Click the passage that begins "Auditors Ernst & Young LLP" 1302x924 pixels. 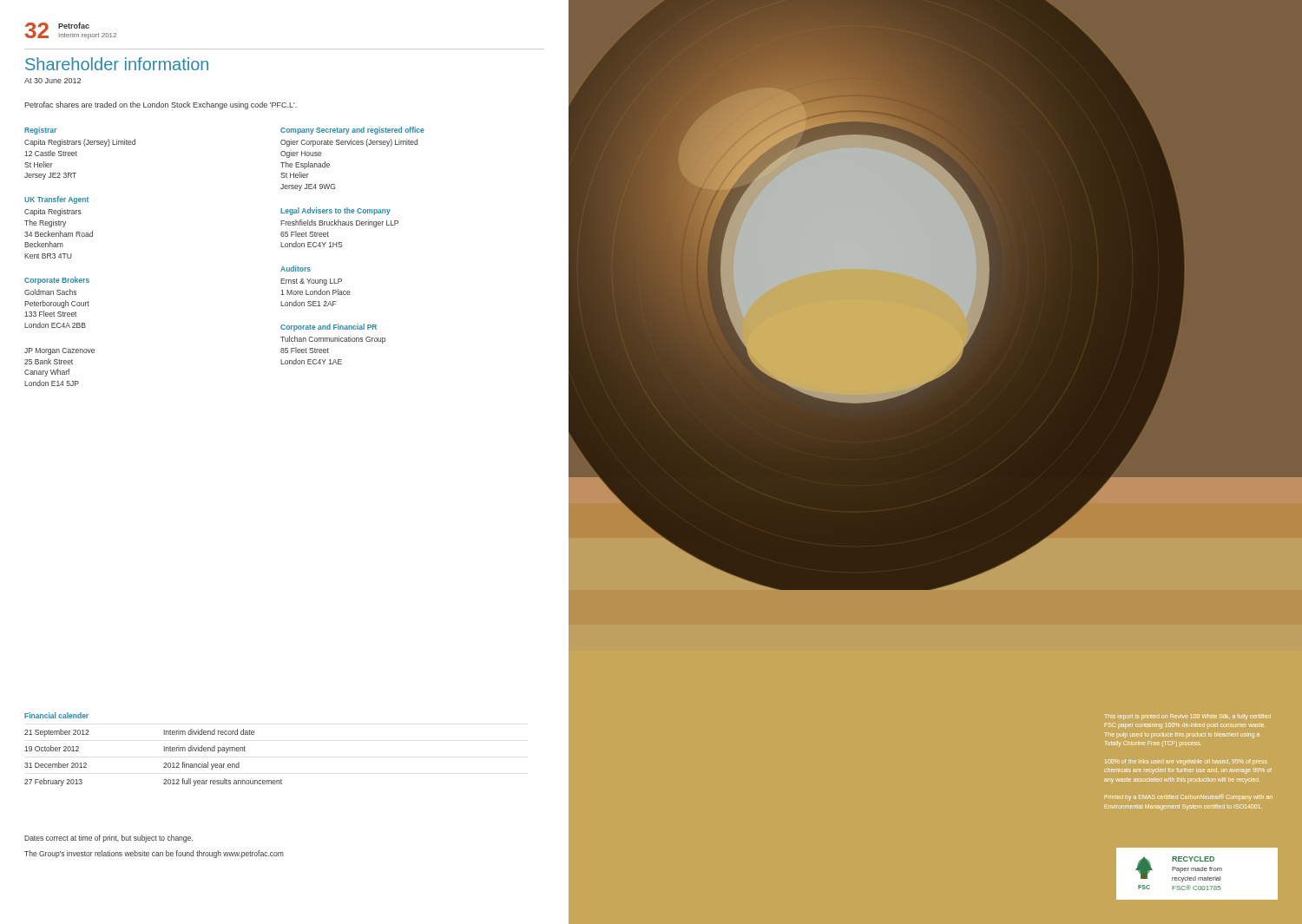tap(296, 269)
